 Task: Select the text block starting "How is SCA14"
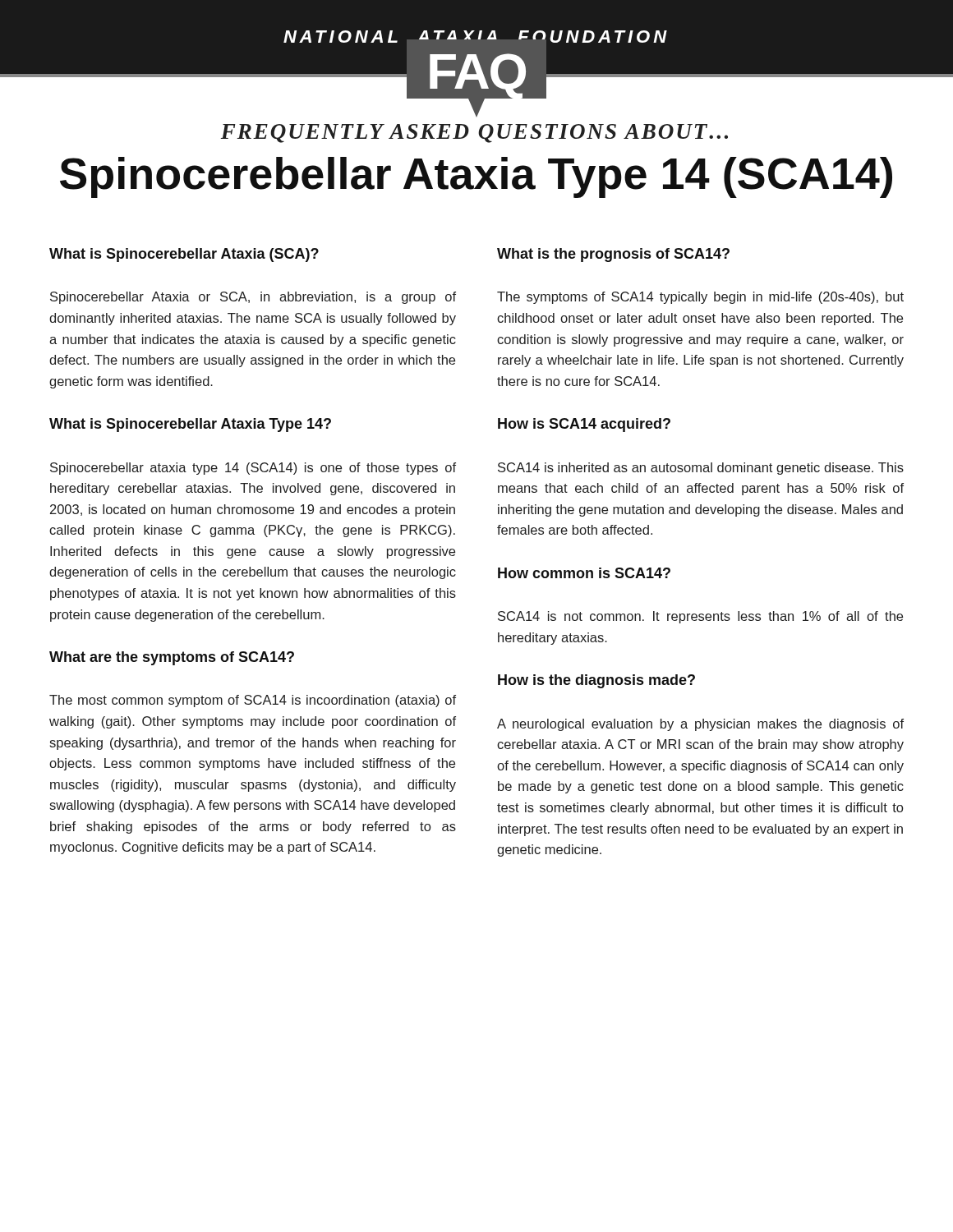click(x=584, y=425)
